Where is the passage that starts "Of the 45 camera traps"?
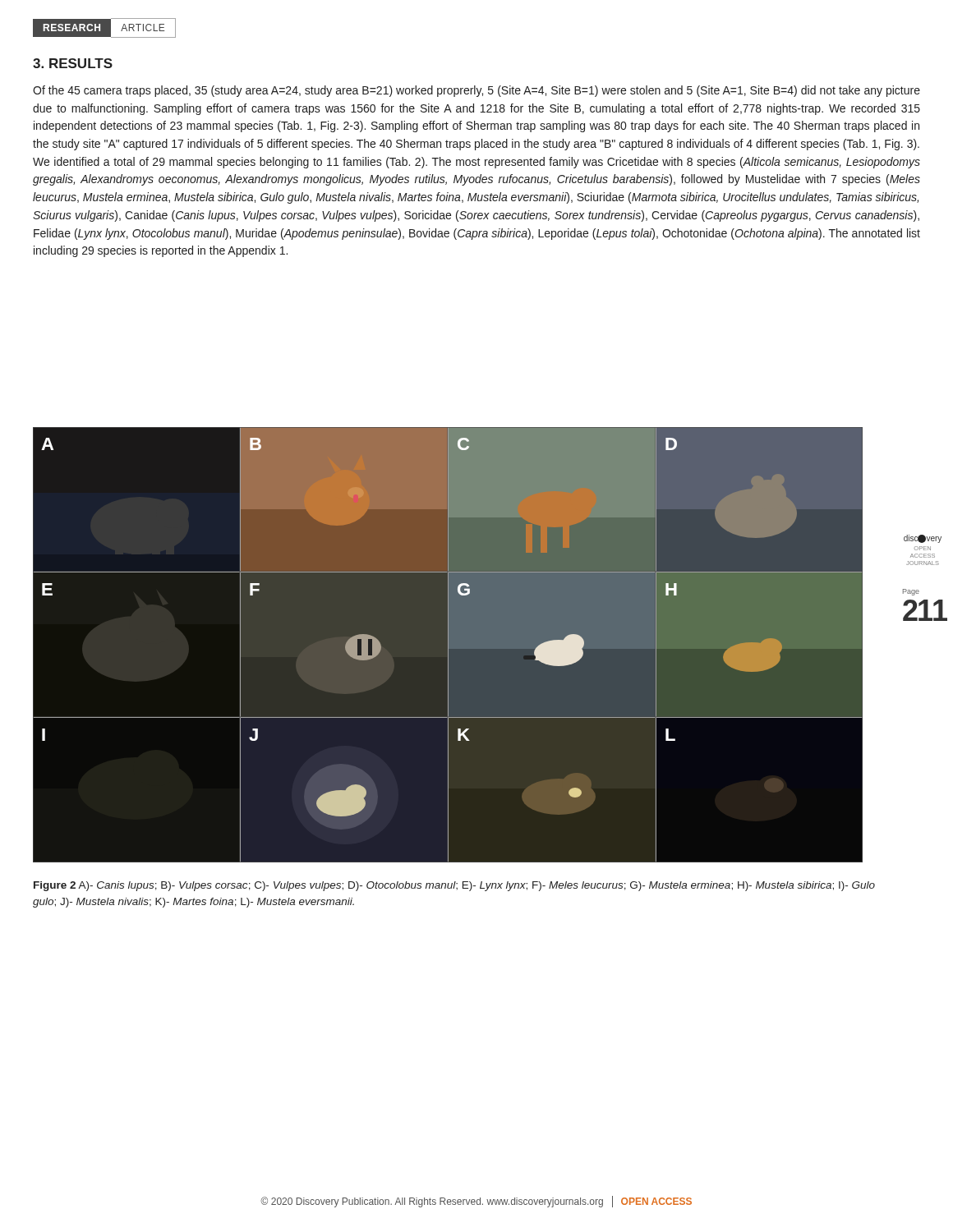The width and height of the screenshot is (953, 1232). coord(476,171)
